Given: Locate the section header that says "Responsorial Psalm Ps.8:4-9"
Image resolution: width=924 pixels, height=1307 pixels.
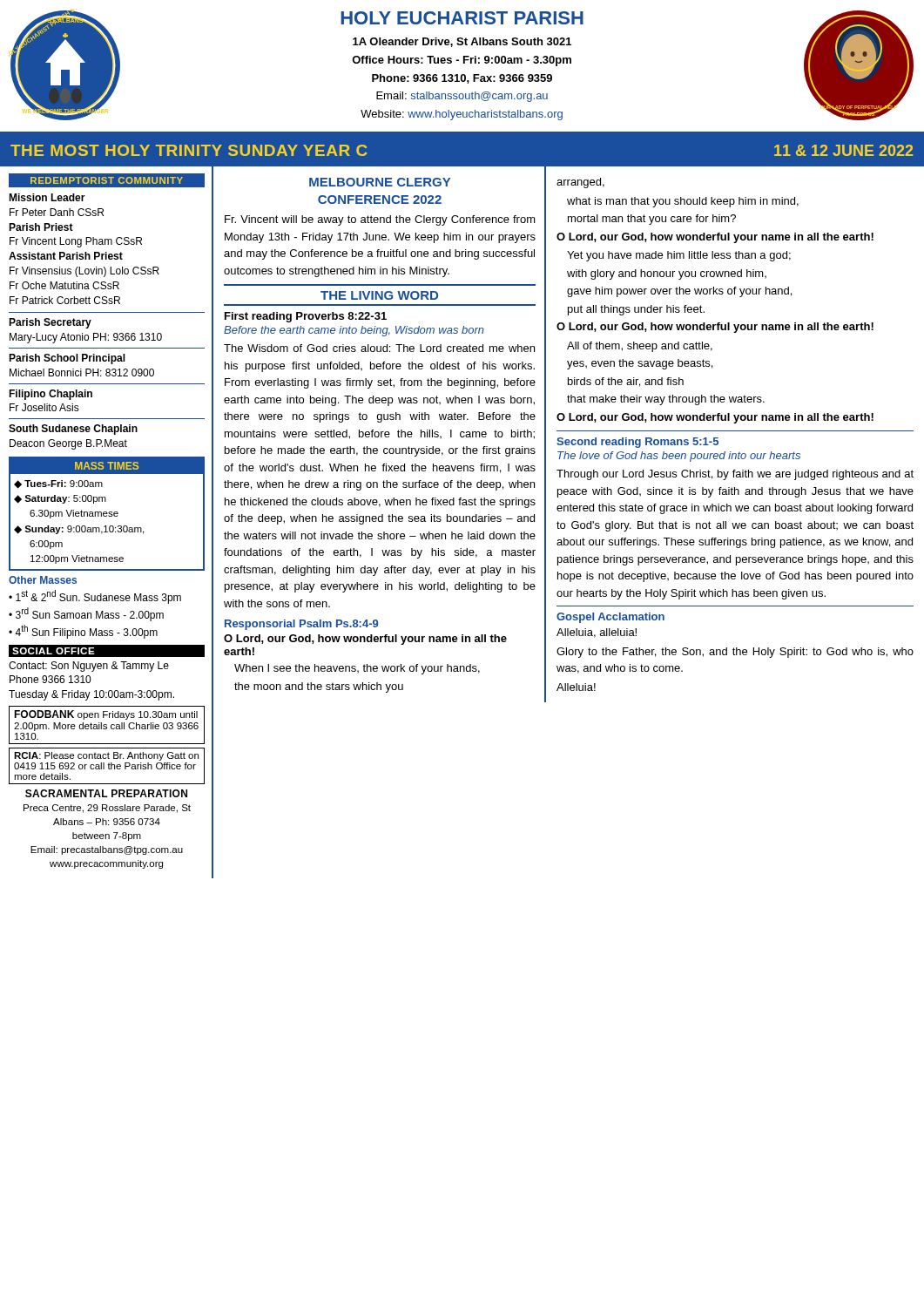Looking at the screenshot, I should coord(301,623).
